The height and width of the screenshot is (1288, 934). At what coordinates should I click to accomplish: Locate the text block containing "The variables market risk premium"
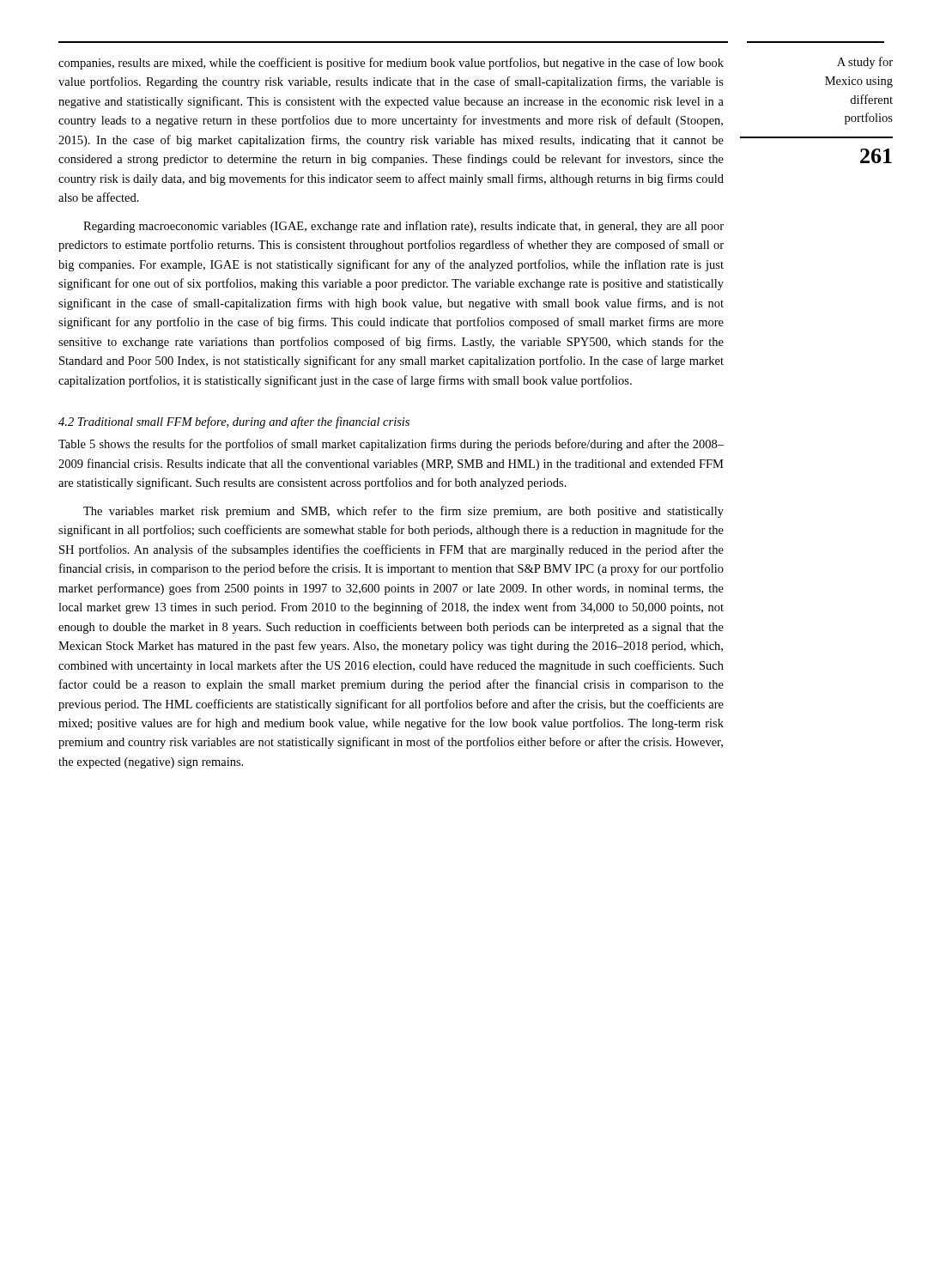pyautogui.click(x=391, y=636)
